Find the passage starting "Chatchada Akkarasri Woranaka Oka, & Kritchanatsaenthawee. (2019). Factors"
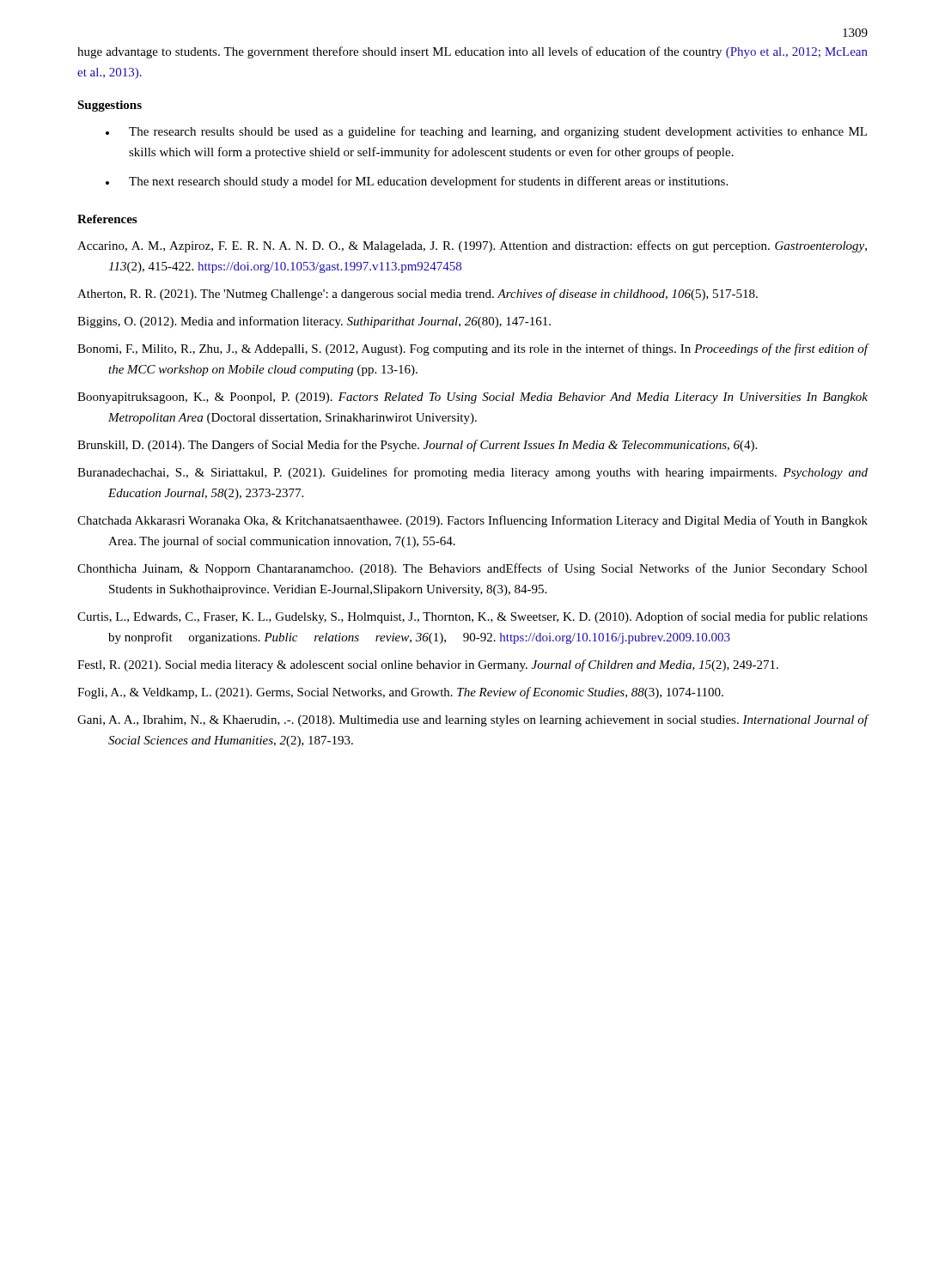945x1288 pixels. coord(472,531)
